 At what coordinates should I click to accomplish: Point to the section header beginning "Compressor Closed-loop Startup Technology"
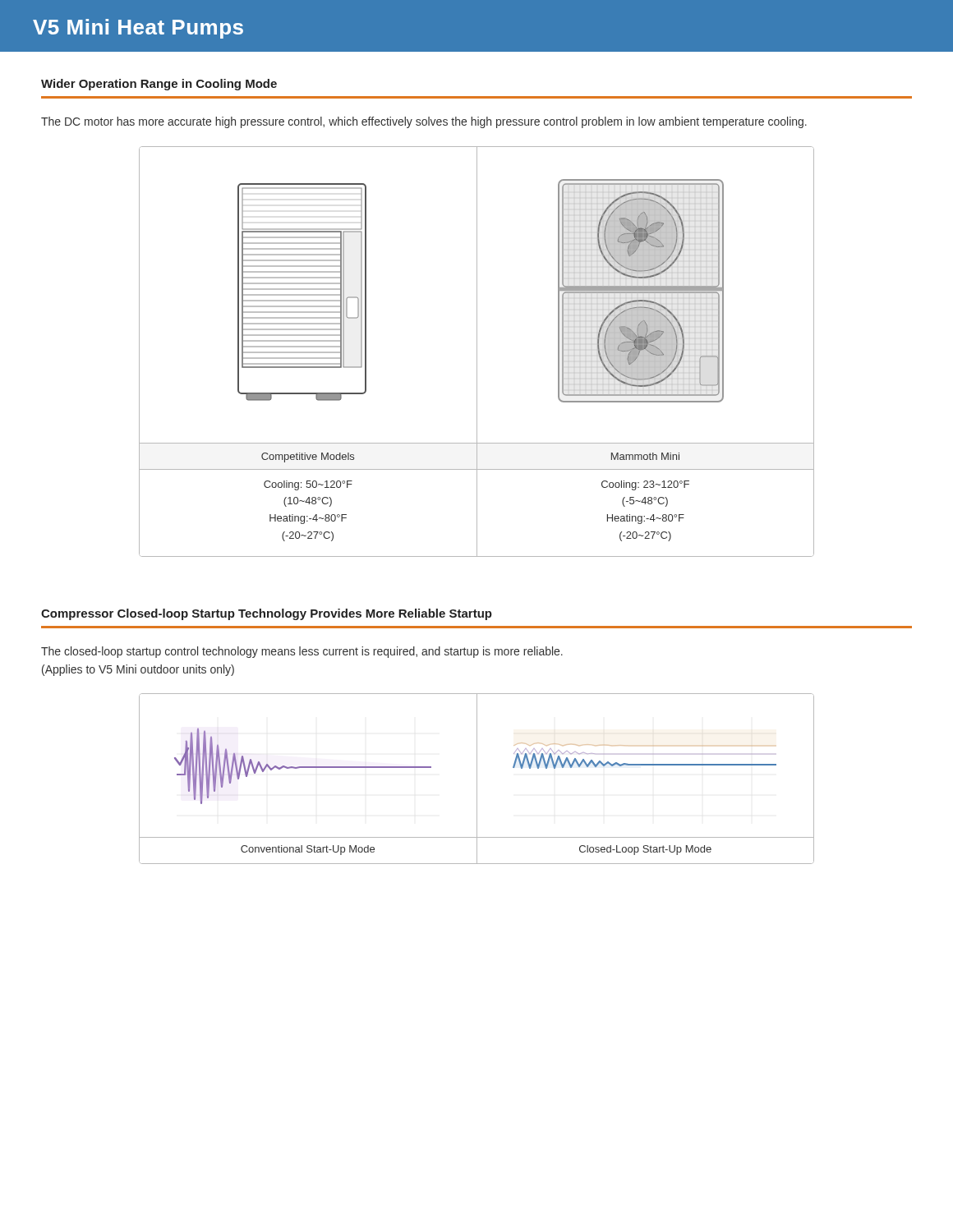[x=476, y=617]
